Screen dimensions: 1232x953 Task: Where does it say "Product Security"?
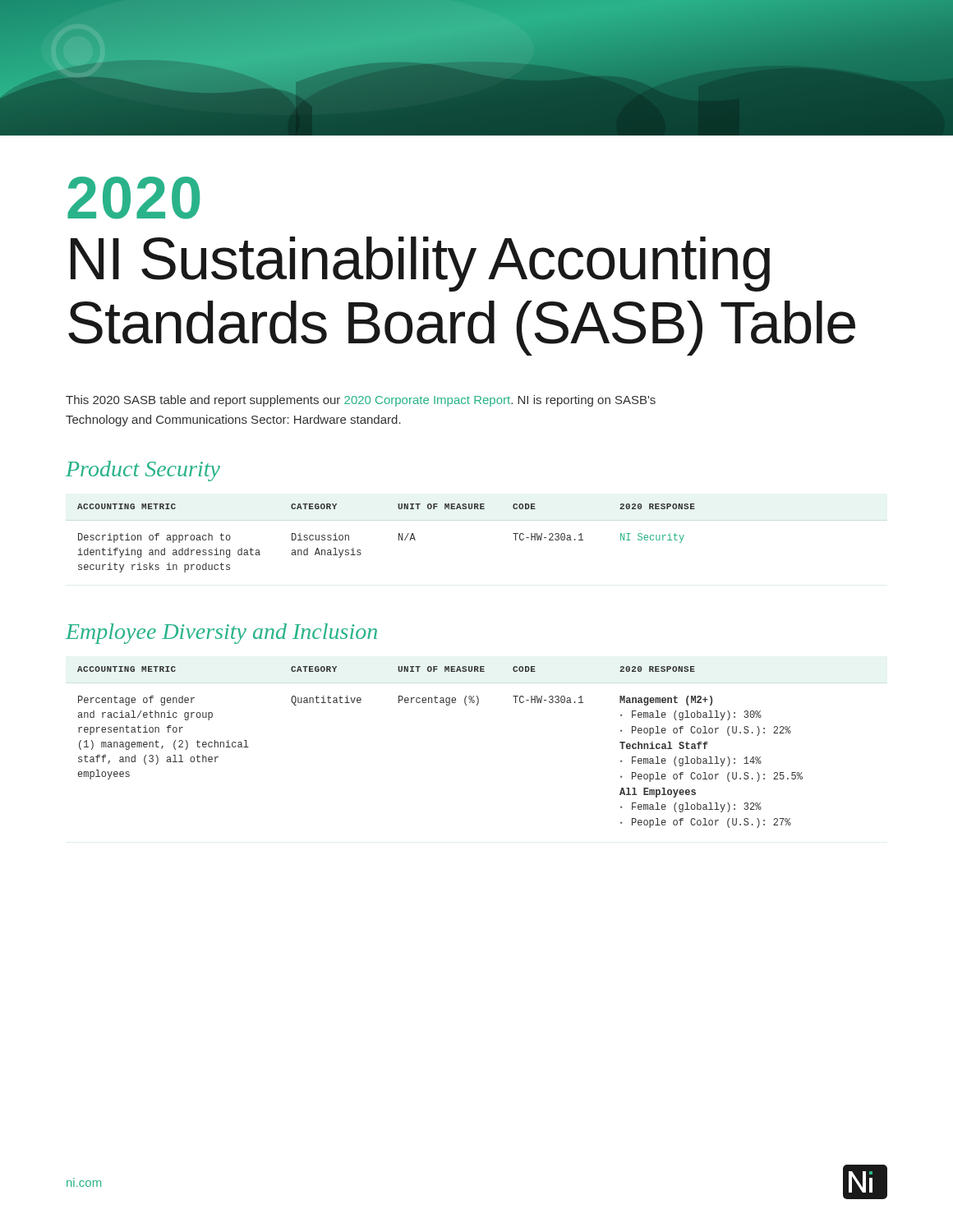(143, 468)
